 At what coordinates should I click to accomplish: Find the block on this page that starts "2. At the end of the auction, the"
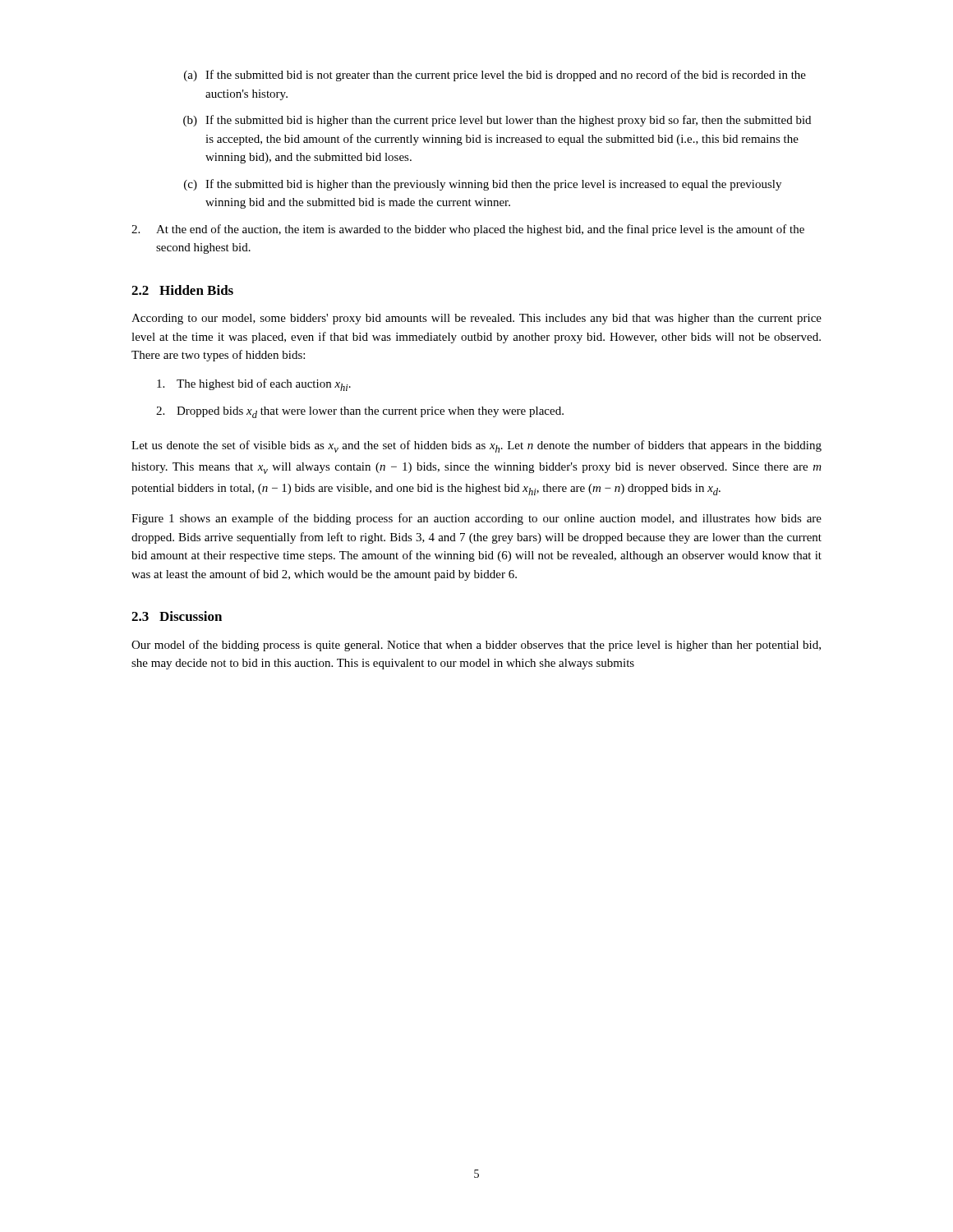[476, 238]
